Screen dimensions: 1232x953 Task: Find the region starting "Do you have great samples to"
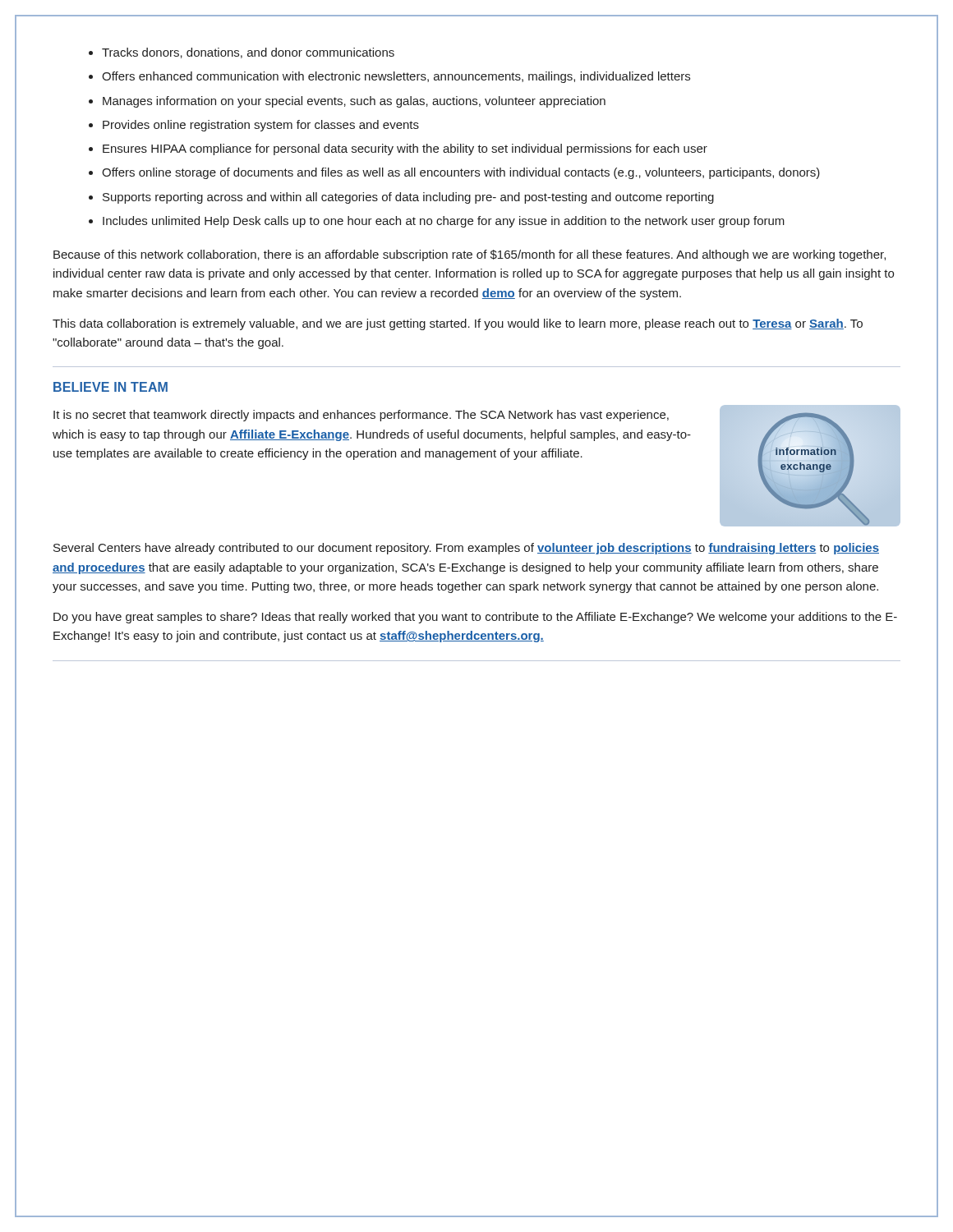coord(475,626)
